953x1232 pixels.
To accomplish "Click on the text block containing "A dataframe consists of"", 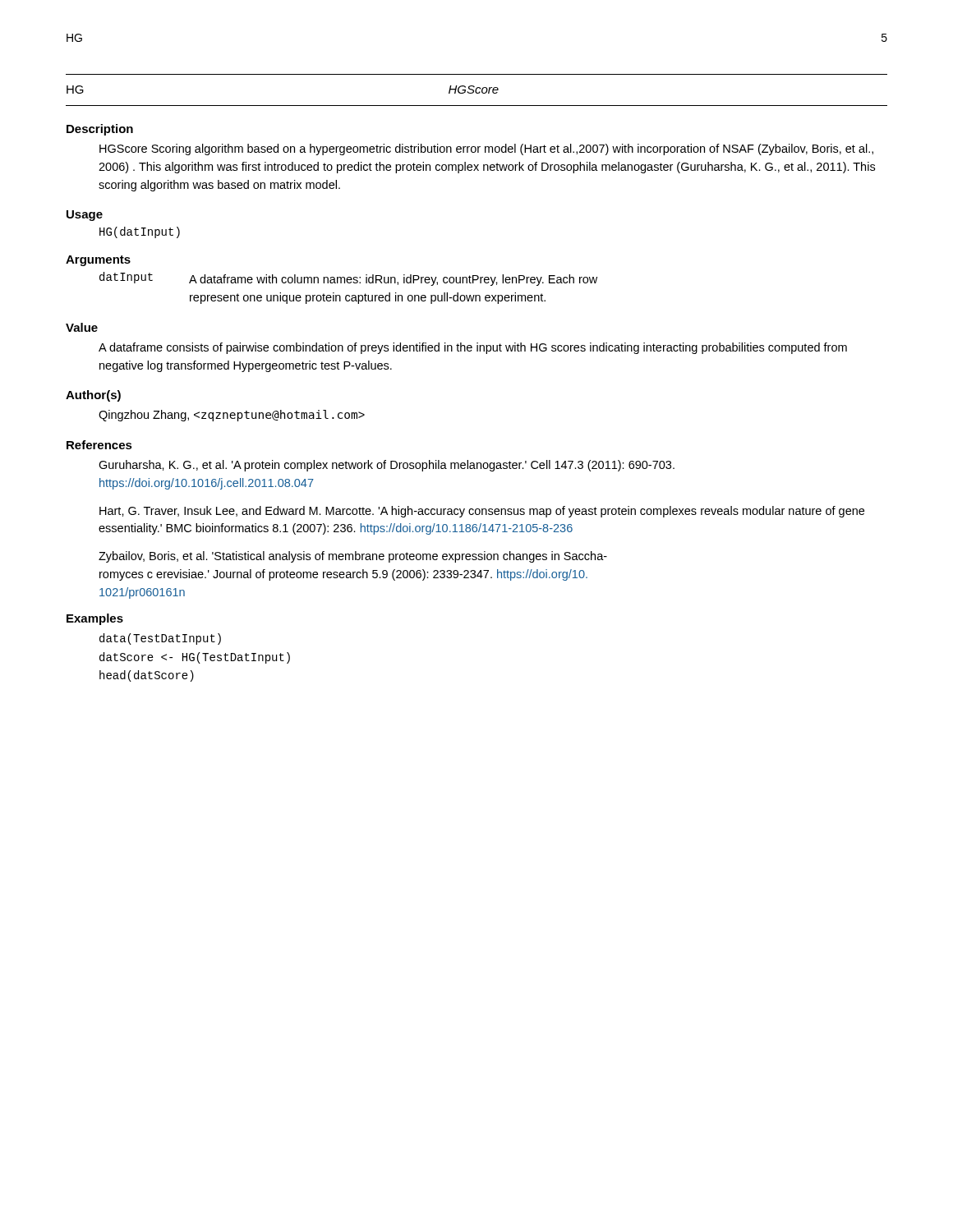I will tap(473, 356).
